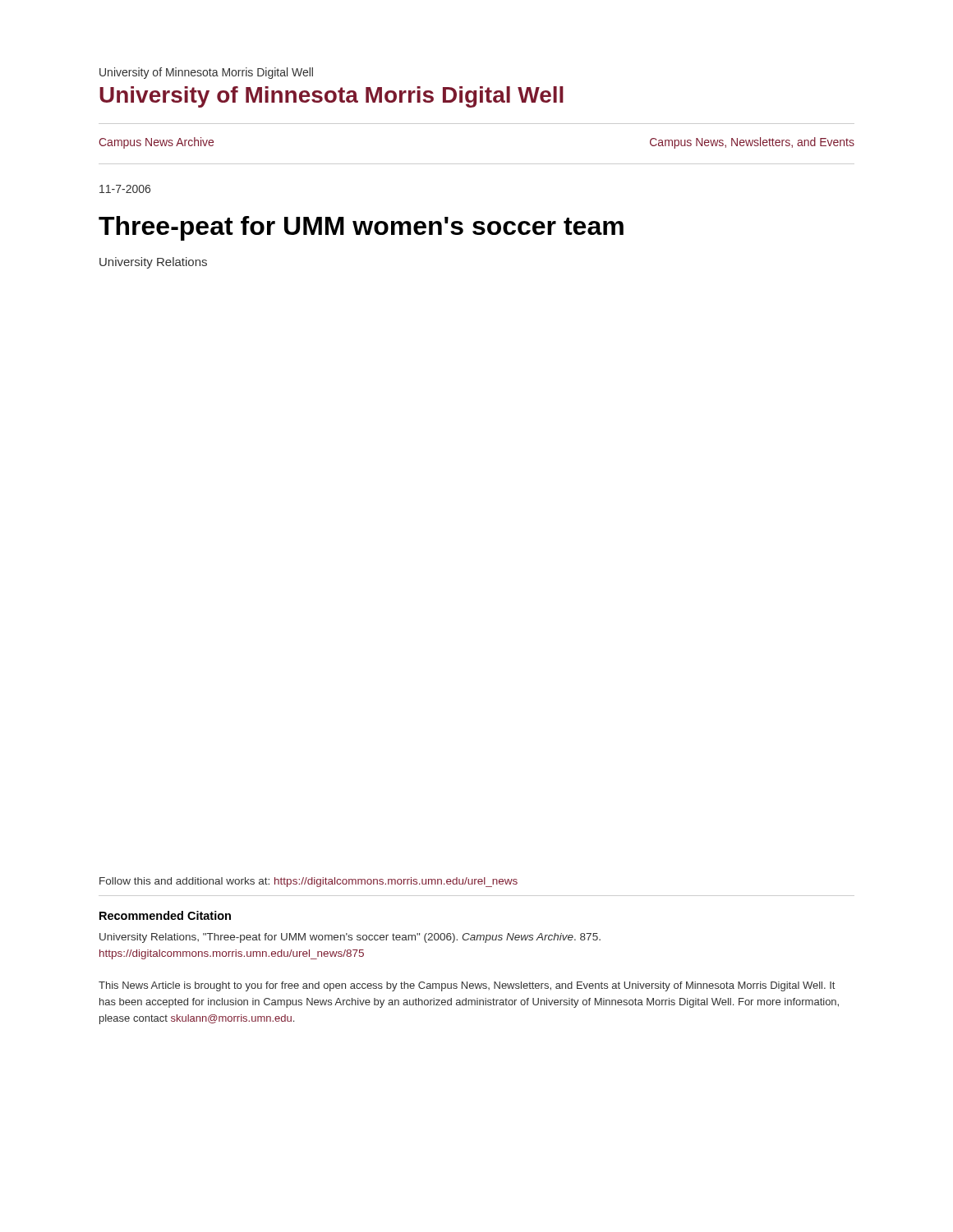Find the block on this page that starts "This News Article is"
Image resolution: width=953 pixels, height=1232 pixels.
pyautogui.click(x=469, y=1001)
